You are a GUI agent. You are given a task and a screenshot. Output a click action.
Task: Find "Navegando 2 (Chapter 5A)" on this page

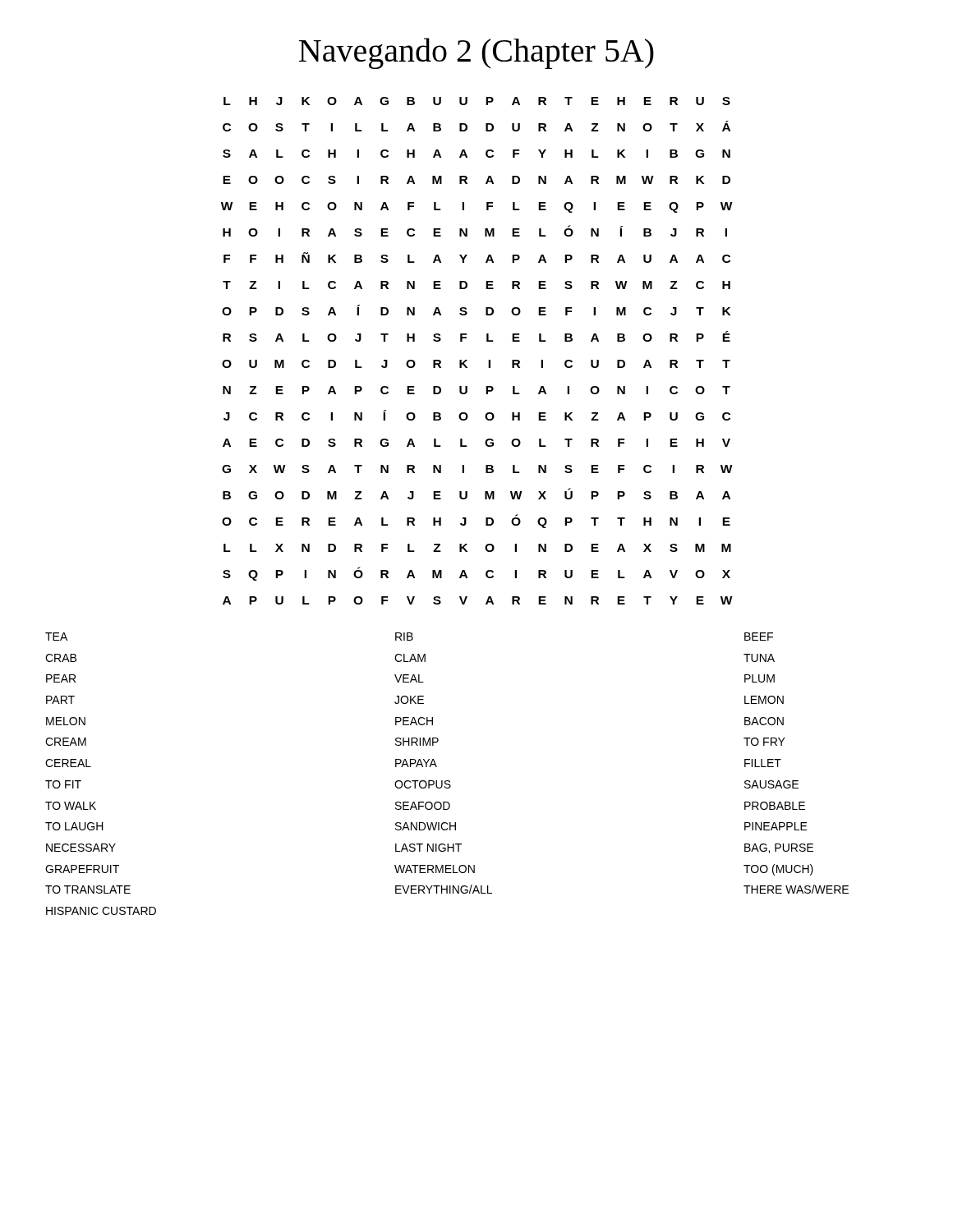[x=476, y=51]
